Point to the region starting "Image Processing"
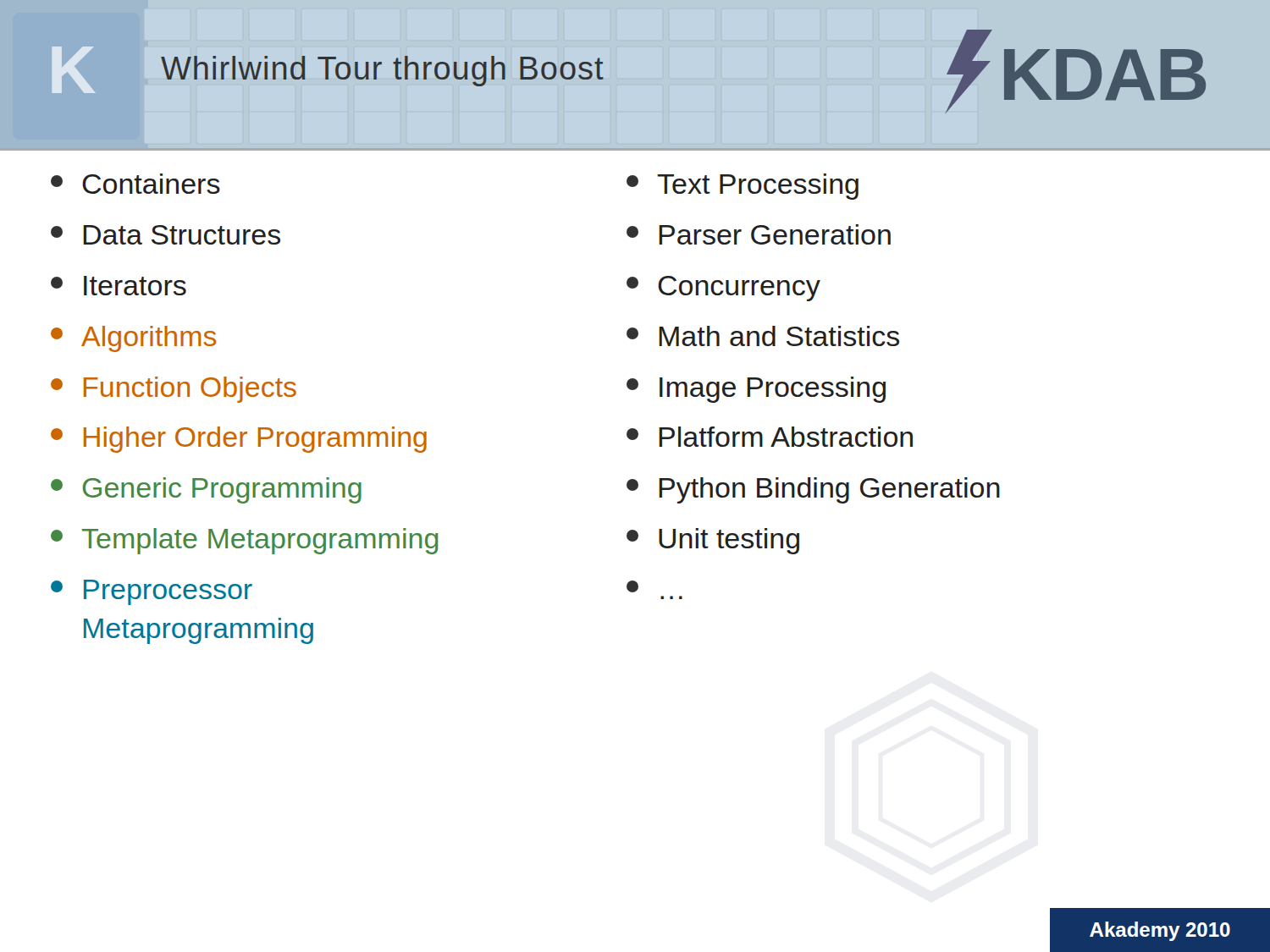This screenshot has width=1270, height=952. [x=757, y=387]
